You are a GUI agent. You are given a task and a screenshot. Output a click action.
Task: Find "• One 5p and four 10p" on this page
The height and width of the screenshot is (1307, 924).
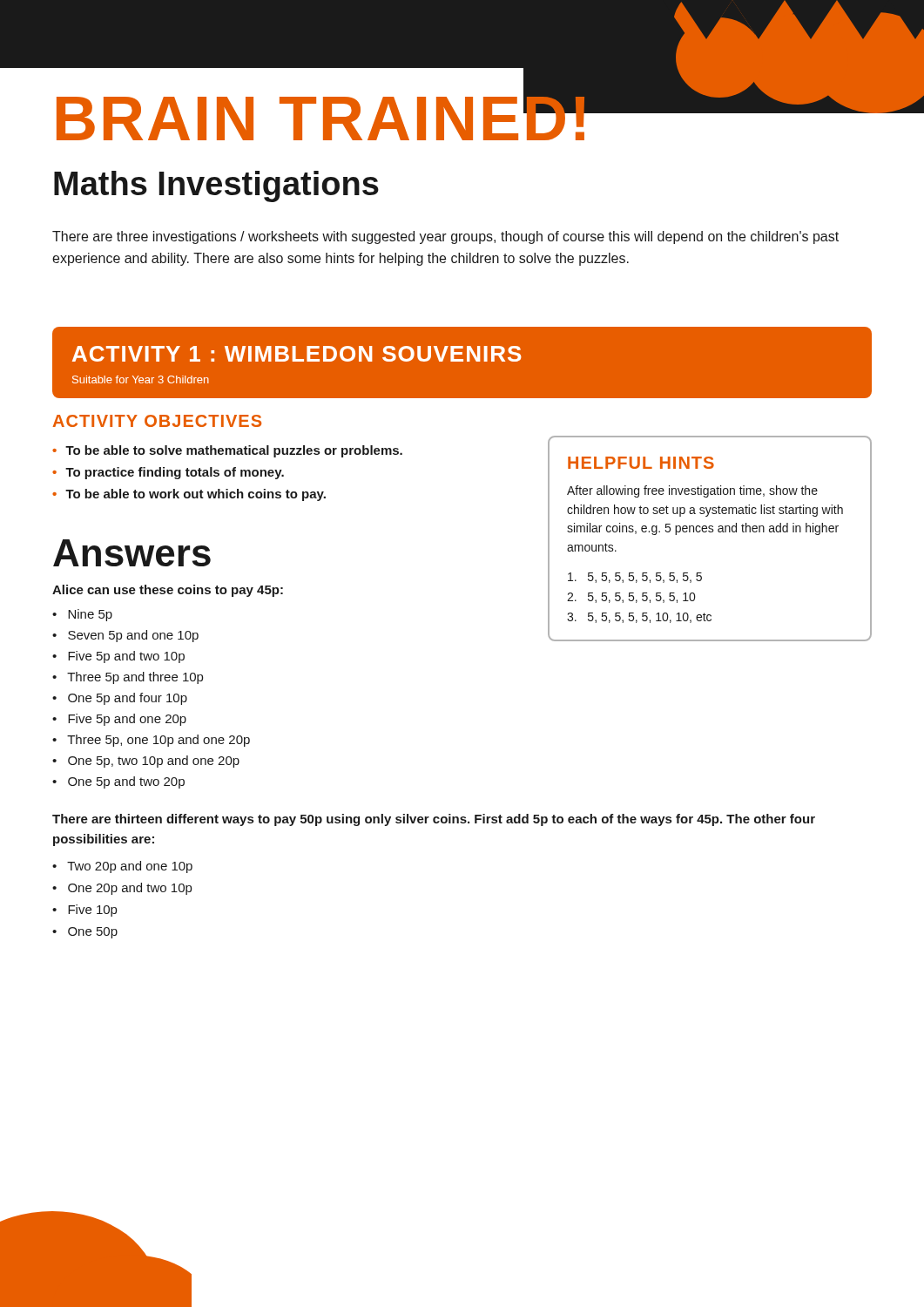pyautogui.click(x=120, y=697)
